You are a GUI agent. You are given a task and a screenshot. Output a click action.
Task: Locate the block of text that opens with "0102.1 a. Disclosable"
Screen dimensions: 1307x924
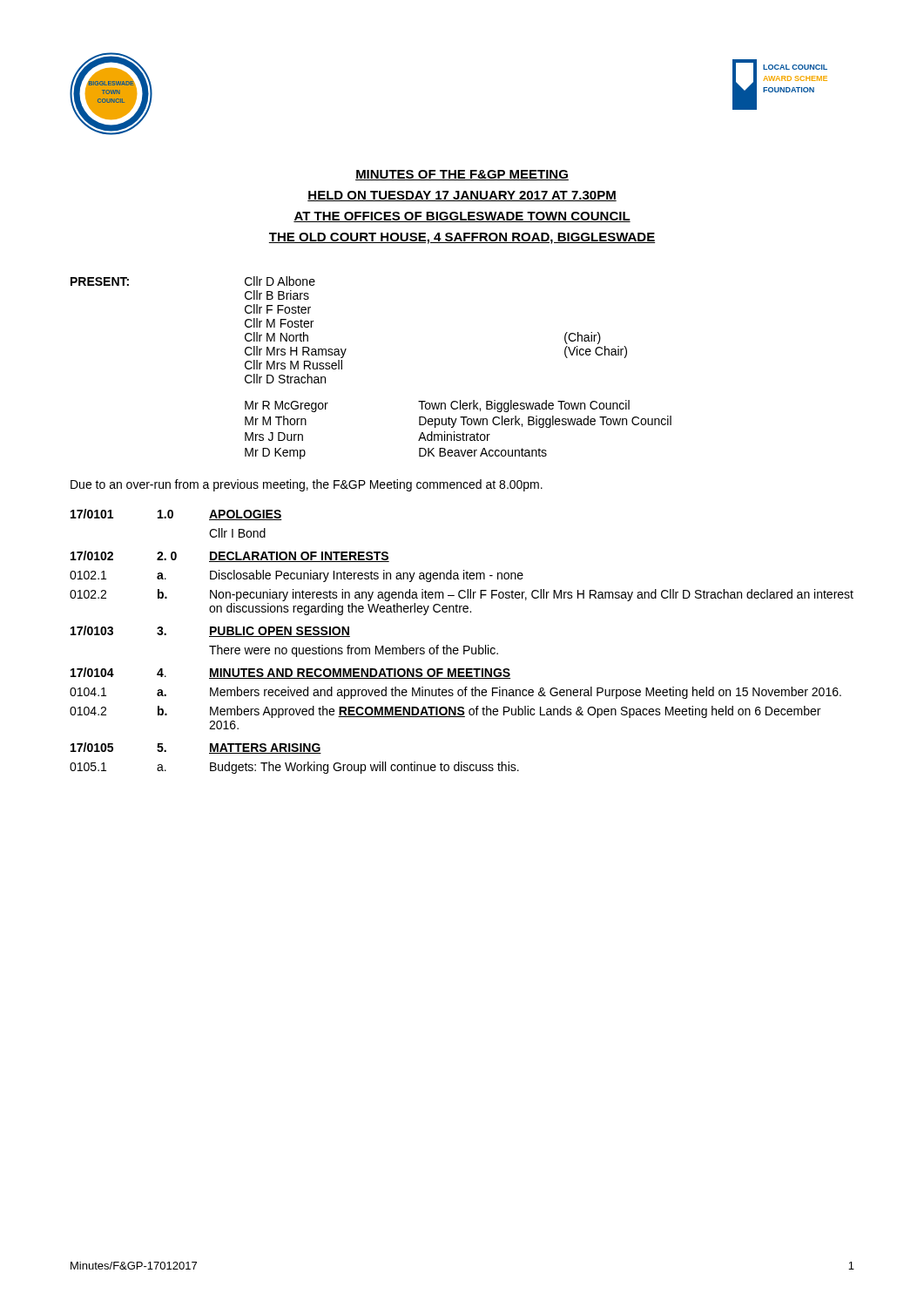pos(462,575)
